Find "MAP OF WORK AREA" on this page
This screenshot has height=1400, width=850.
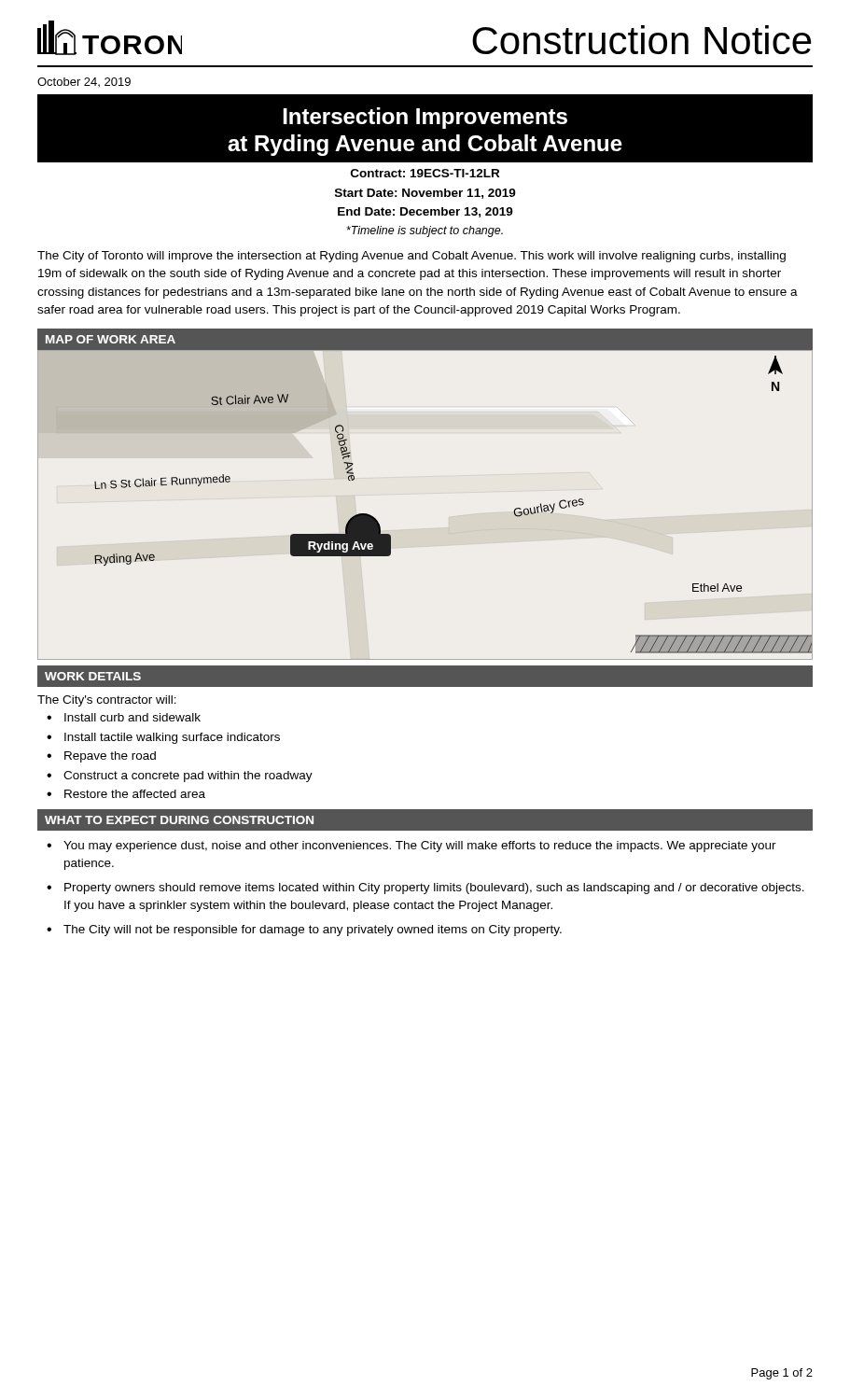[110, 339]
